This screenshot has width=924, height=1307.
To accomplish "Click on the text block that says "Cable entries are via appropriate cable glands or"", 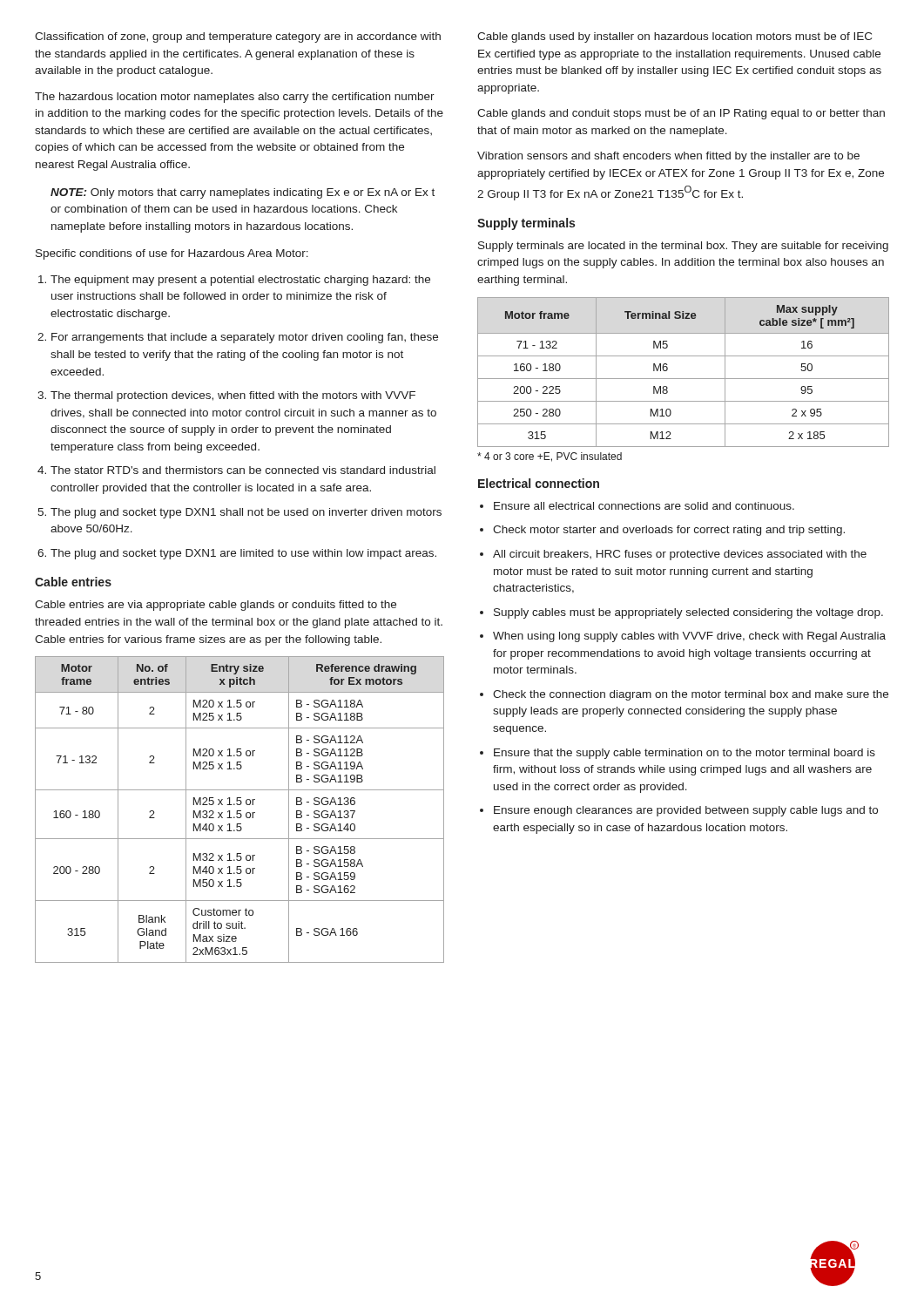I will point(240,622).
